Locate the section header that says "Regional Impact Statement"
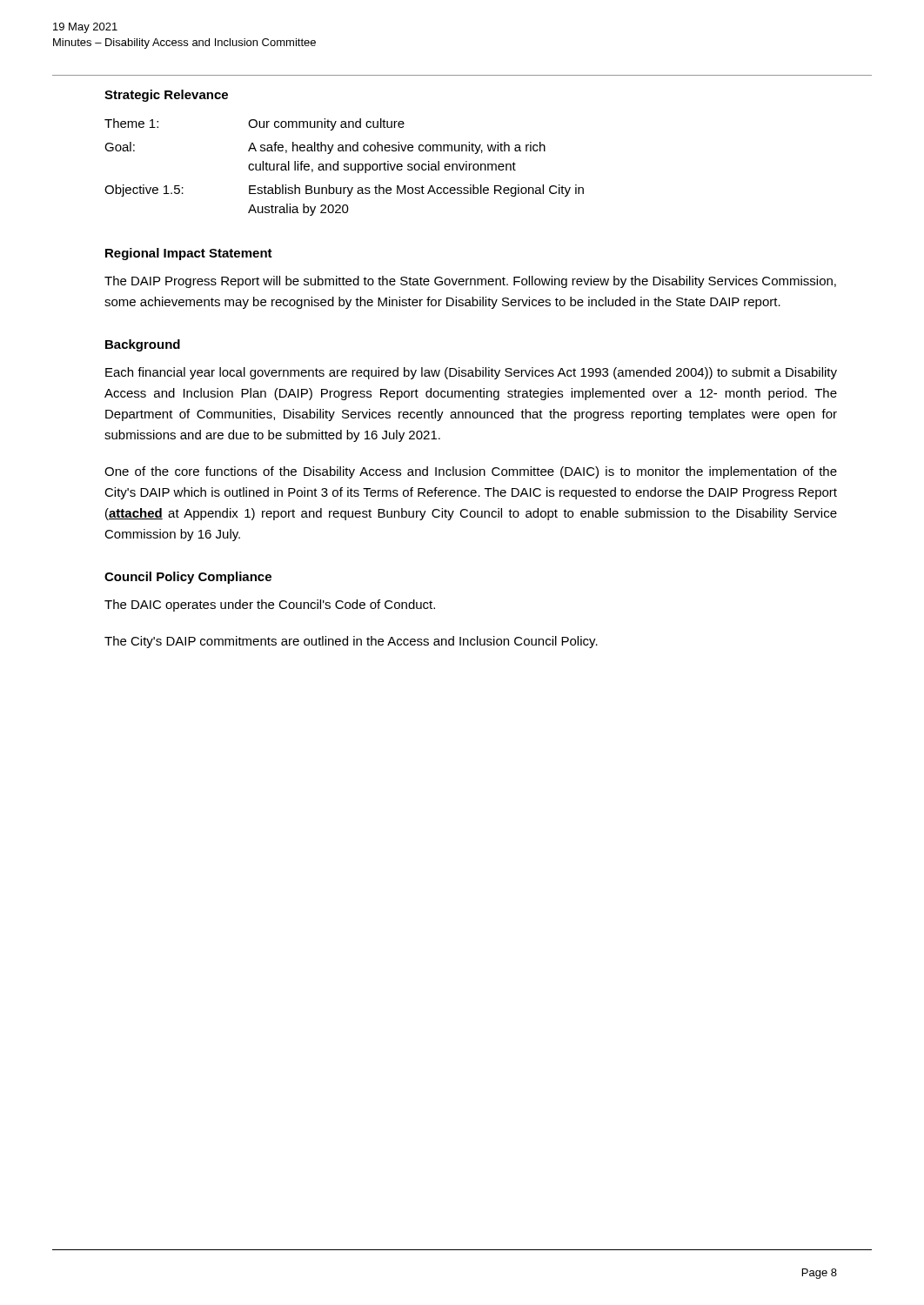Screen dimensions: 1305x924 [x=188, y=252]
